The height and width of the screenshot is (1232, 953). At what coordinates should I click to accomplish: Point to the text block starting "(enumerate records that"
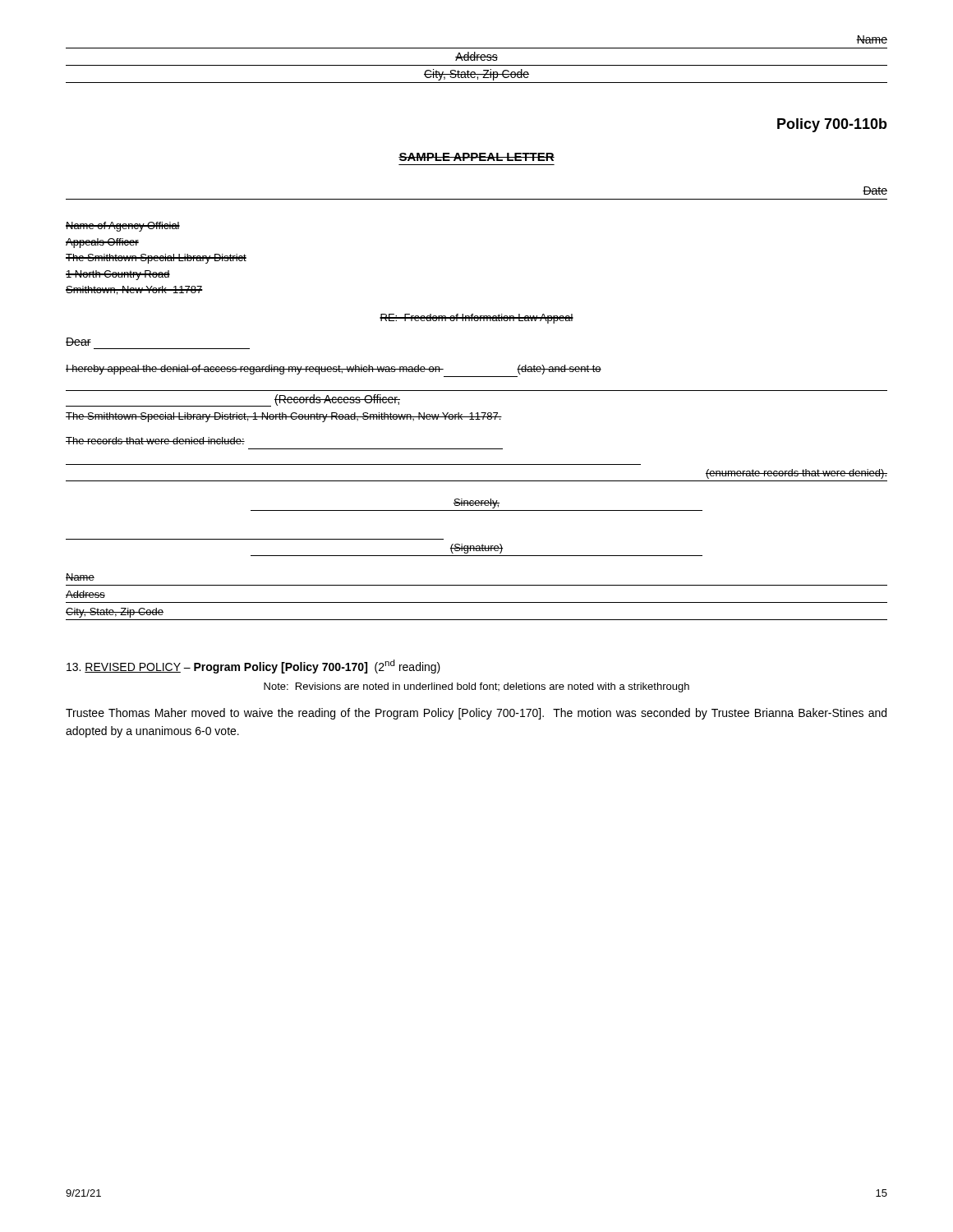tap(796, 473)
